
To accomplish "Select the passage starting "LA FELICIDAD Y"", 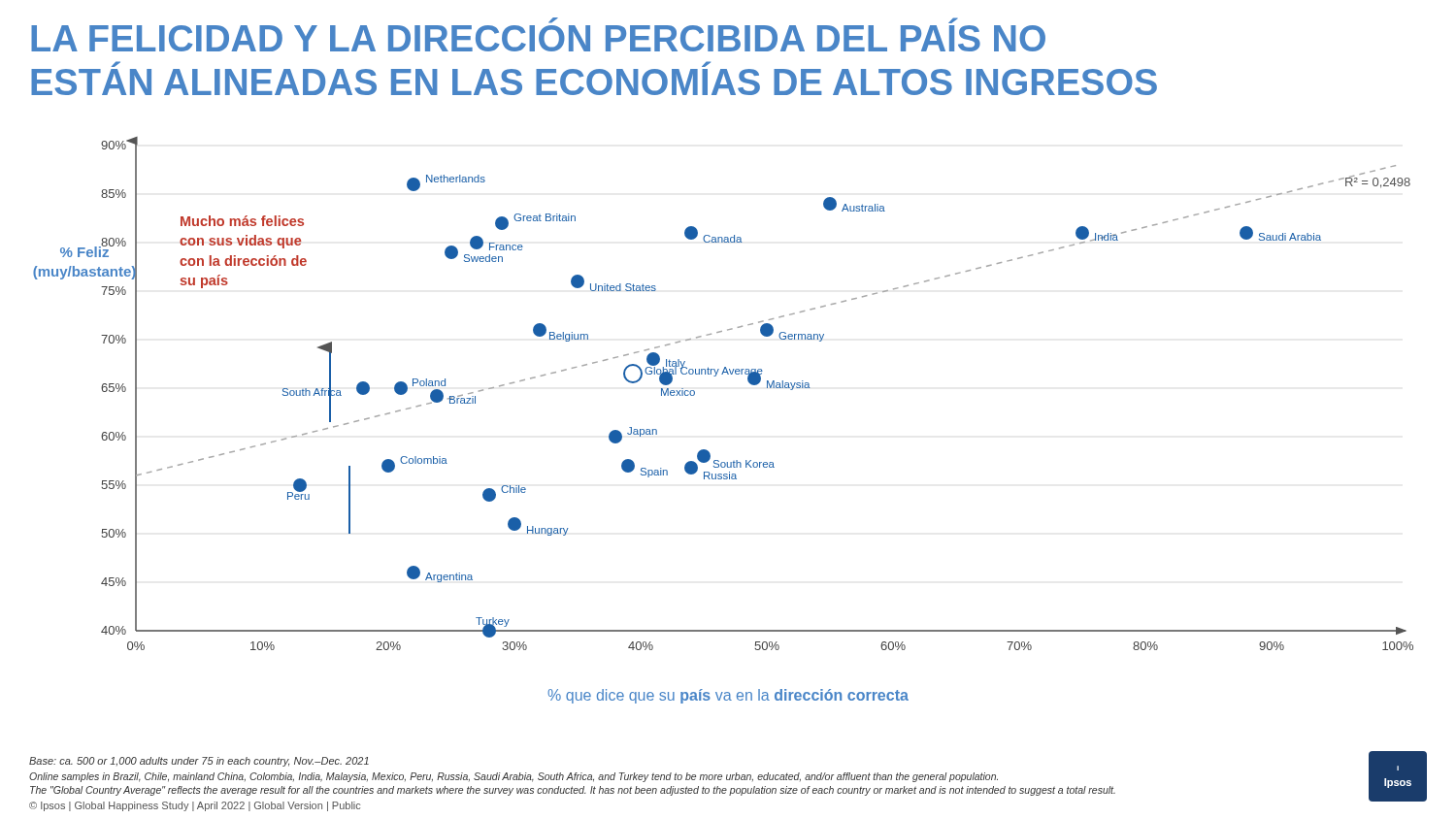I will click(594, 61).
